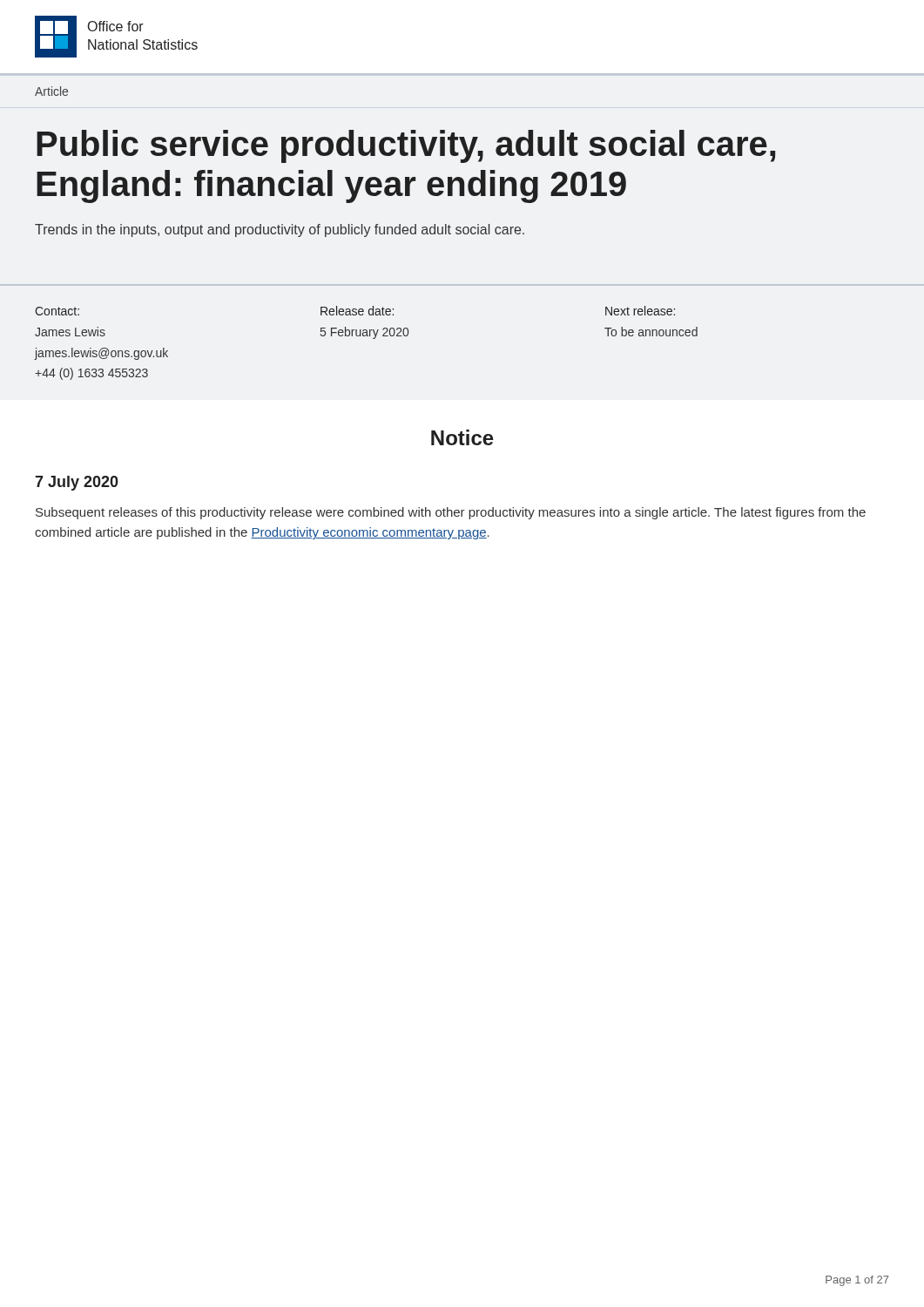The width and height of the screenshot is (924, 1307).
Task: Navigate to the passage starting "Next release: To"
Action: (x=651, y=321)
